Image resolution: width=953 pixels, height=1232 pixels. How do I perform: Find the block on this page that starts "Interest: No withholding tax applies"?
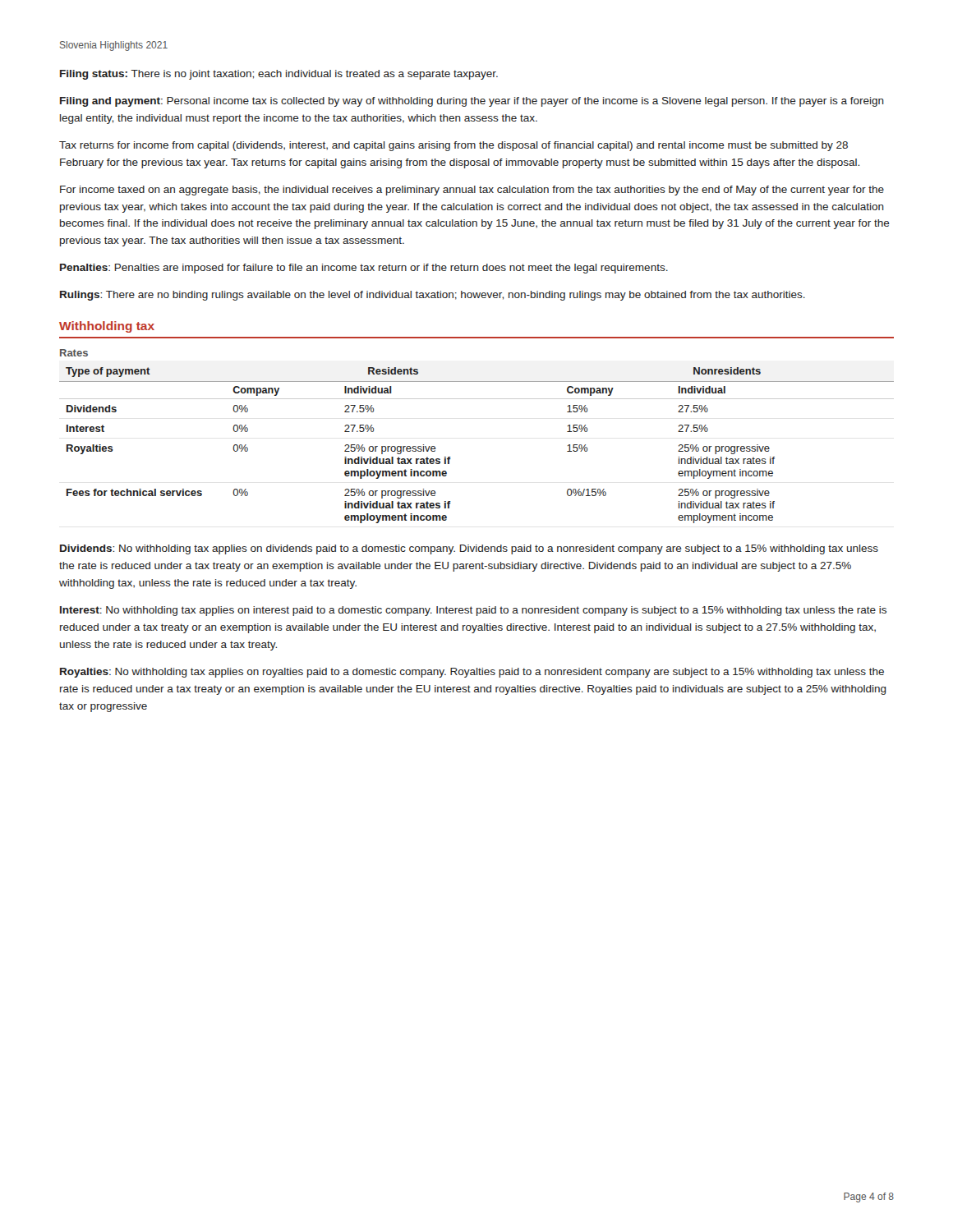click(476, 628)
